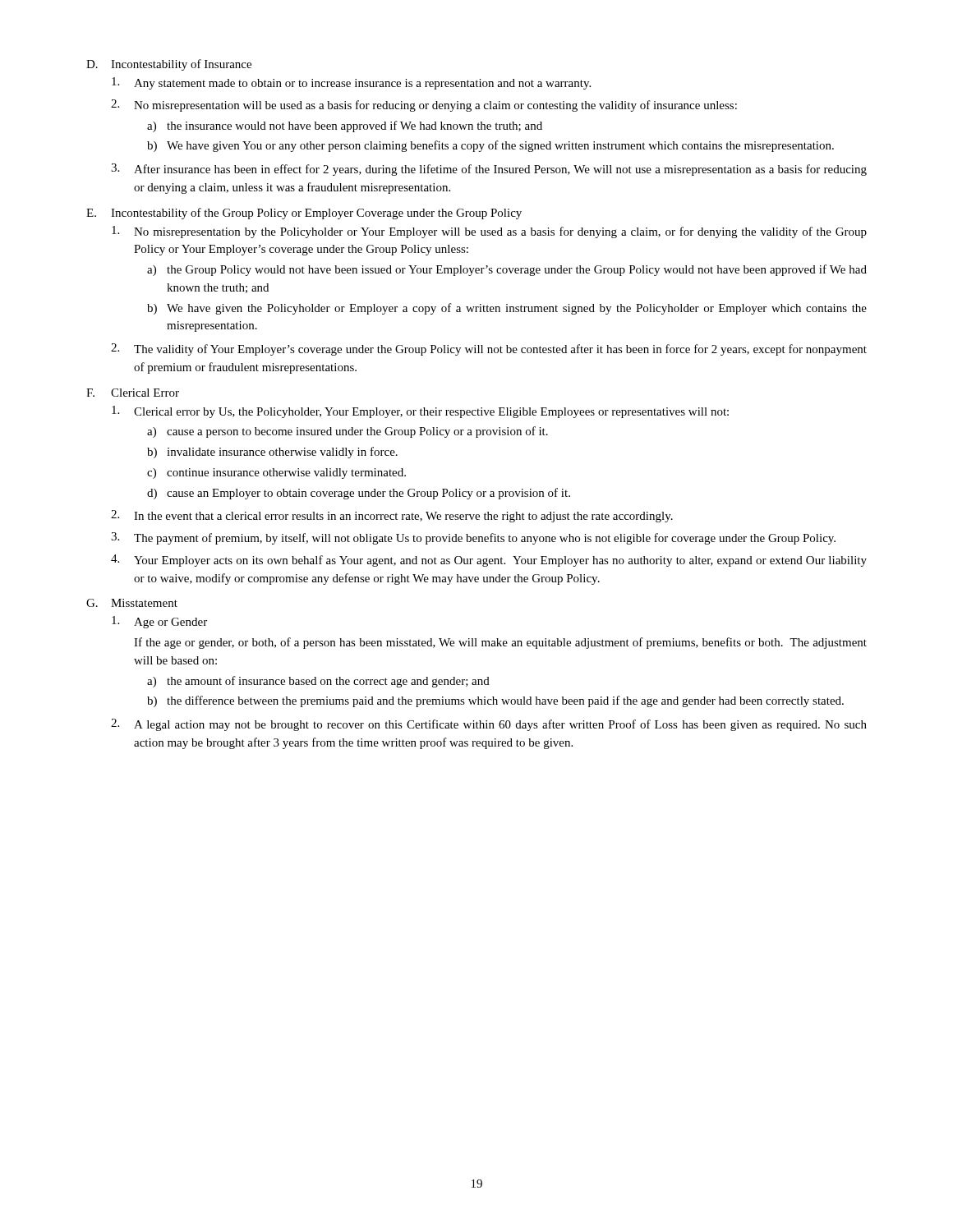Find the list item that reads "E. Incontestability of the Group Policy or"
Viewport: 953px width, 1232px height.
click(x=476, y=293)
